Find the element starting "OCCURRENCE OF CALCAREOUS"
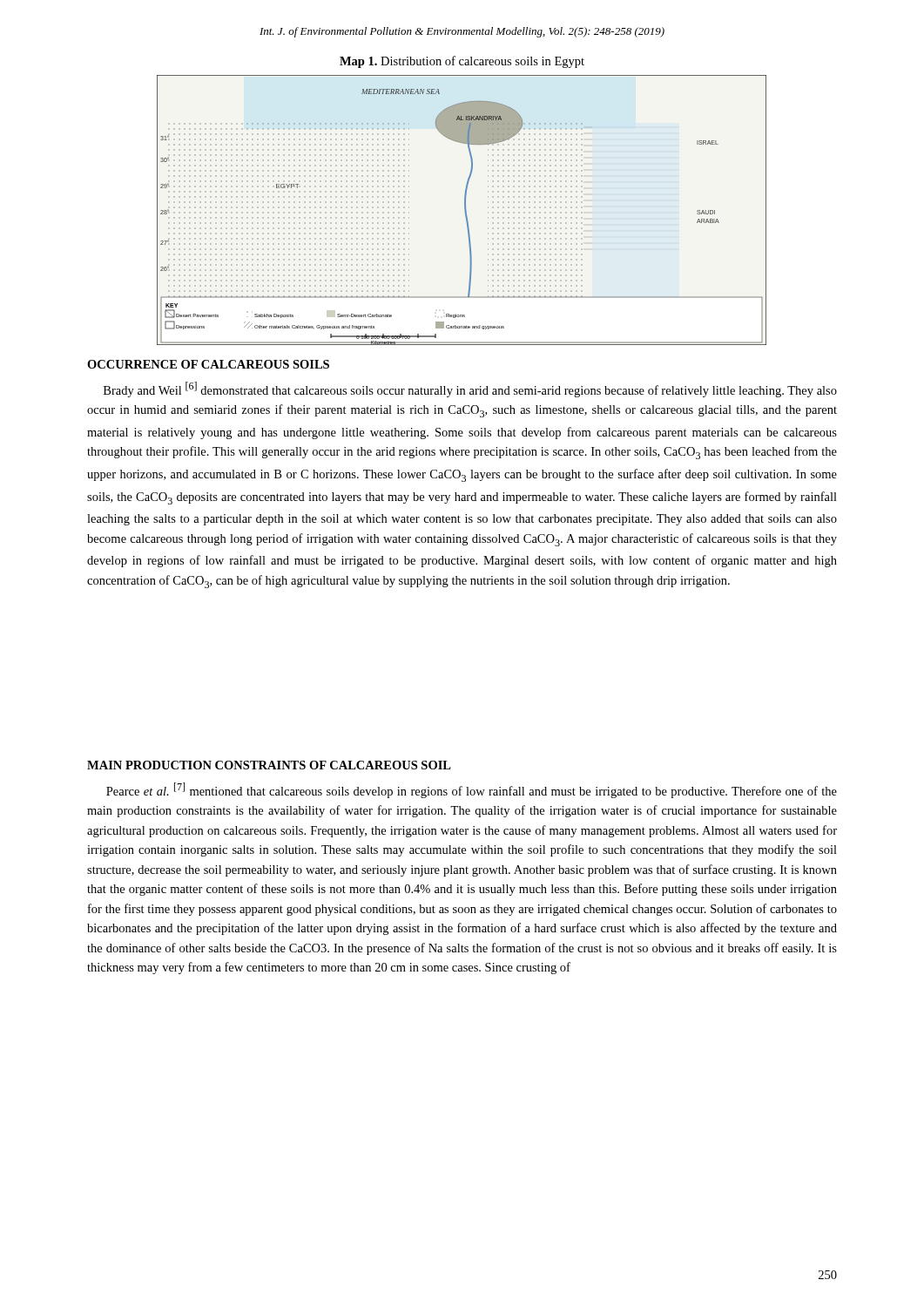This screenshot has width=924, height=1307. (208, 364)
